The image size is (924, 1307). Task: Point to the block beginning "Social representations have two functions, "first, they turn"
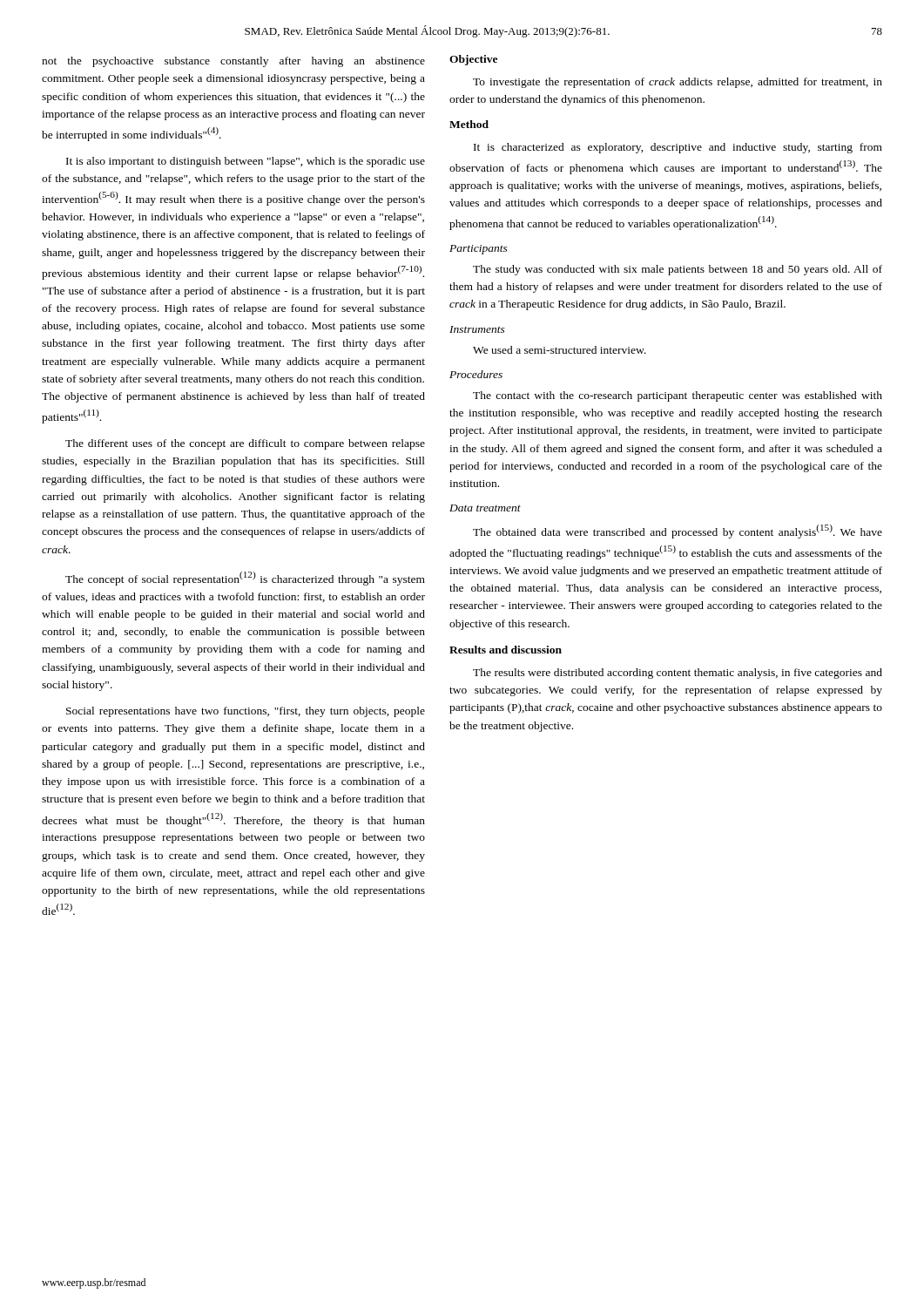(233, 811)
